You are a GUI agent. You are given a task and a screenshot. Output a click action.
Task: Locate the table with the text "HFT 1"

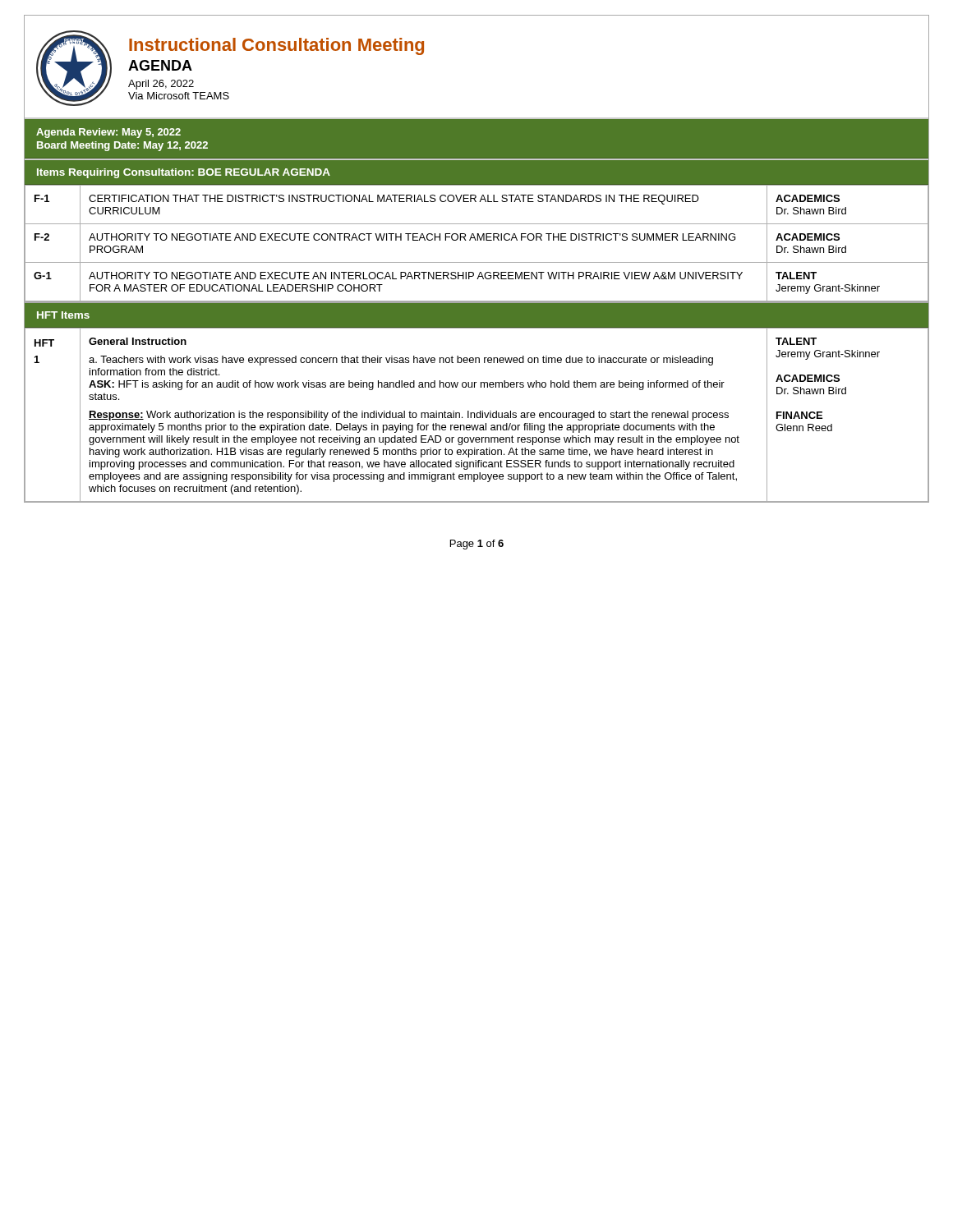click(x=476, y=415)
